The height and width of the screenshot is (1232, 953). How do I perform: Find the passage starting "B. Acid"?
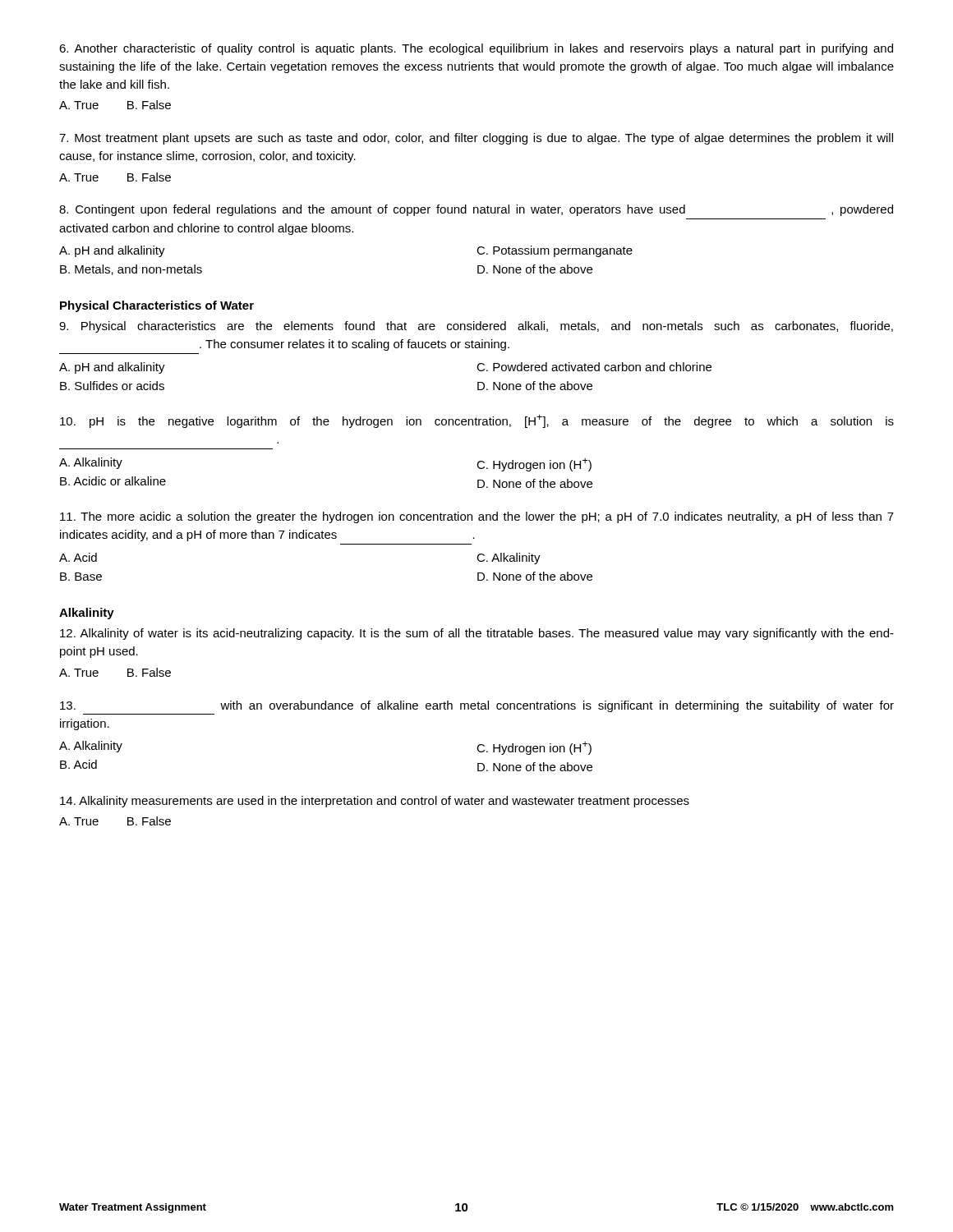(78, 764)
